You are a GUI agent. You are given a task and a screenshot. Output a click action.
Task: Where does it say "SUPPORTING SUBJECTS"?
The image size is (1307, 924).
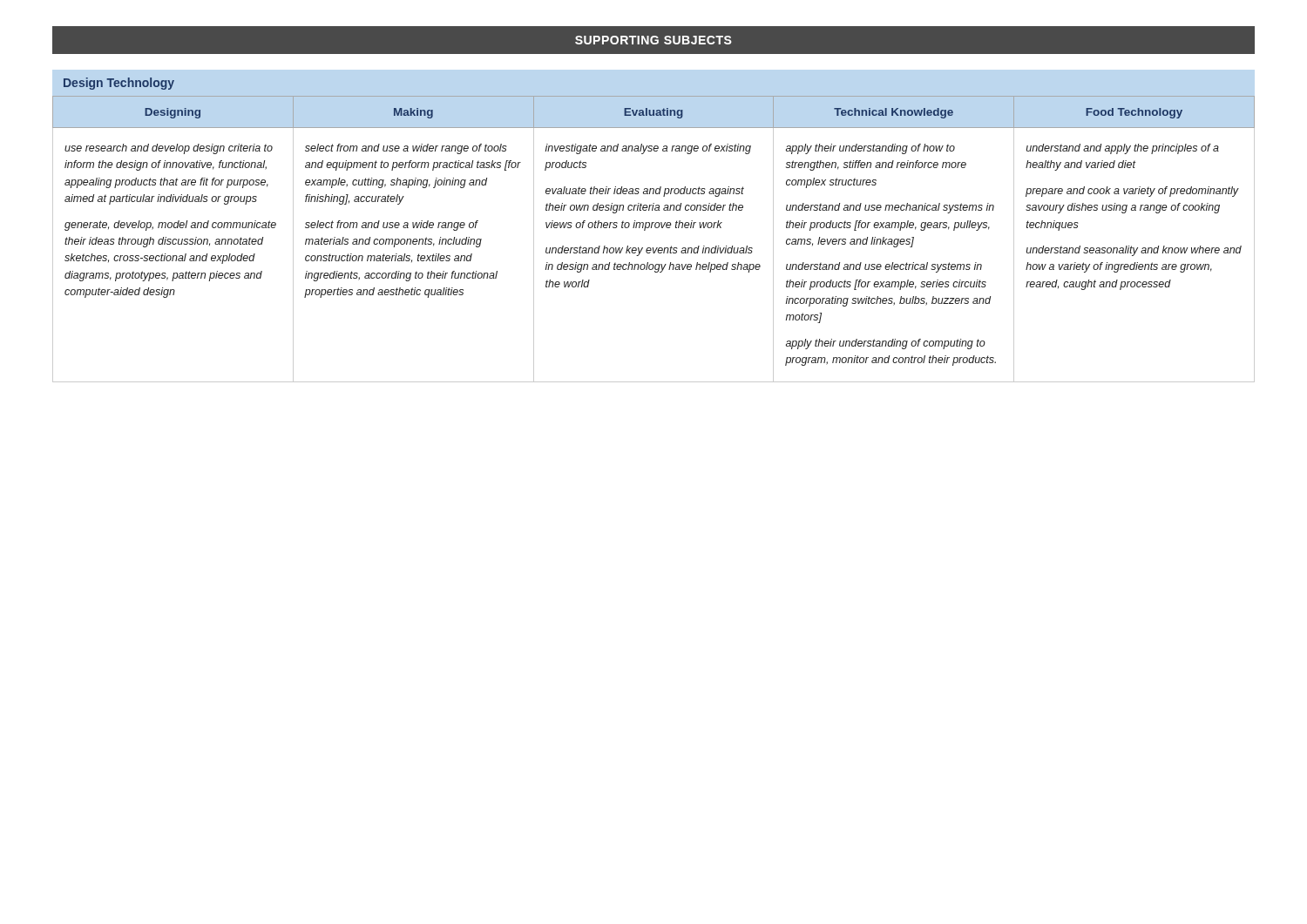(x=654, y=40)
